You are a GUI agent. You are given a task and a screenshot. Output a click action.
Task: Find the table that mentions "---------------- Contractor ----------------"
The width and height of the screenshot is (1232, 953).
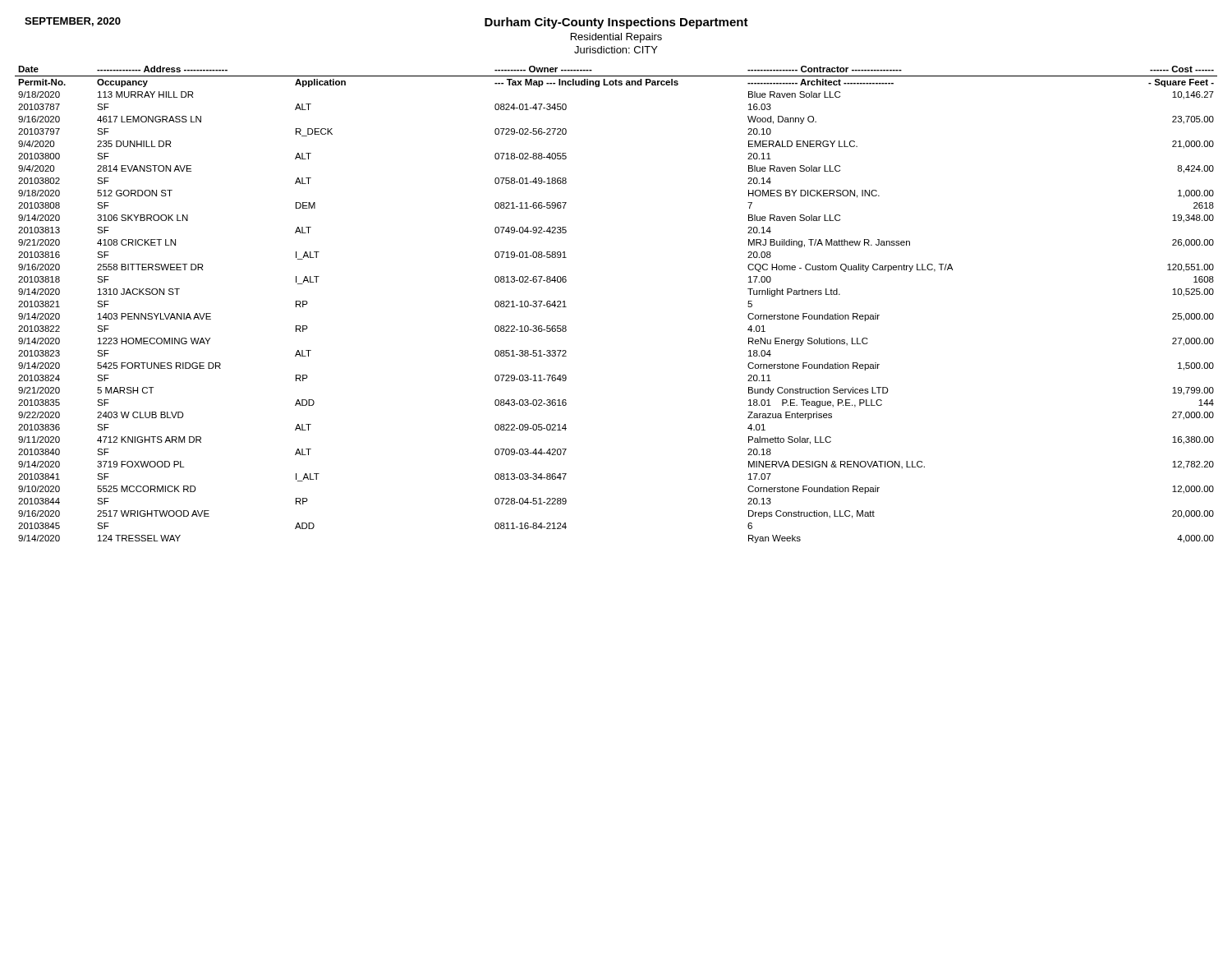click(616, 304)
